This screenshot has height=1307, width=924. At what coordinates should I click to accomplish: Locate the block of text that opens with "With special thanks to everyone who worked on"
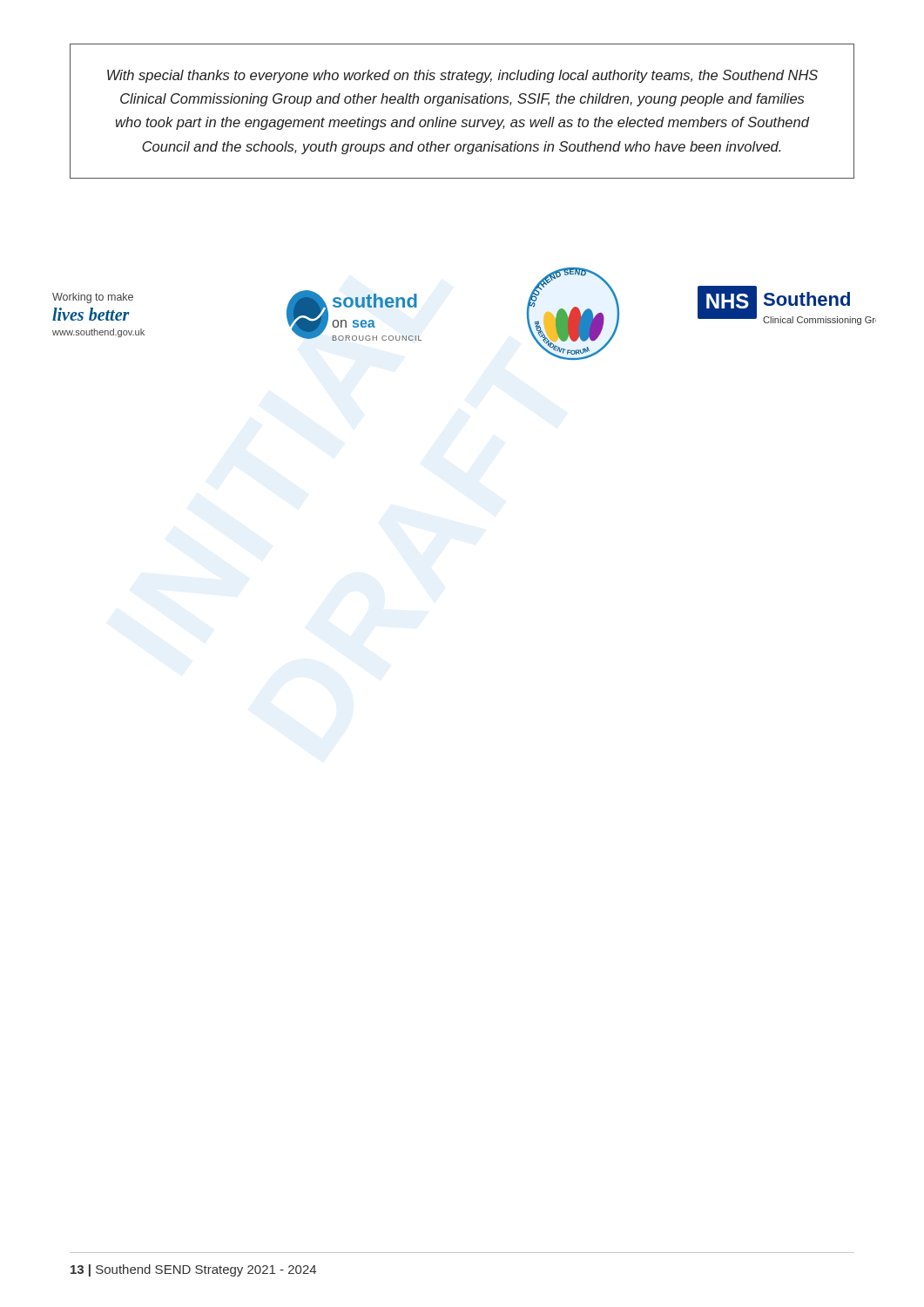coord(462,111)
